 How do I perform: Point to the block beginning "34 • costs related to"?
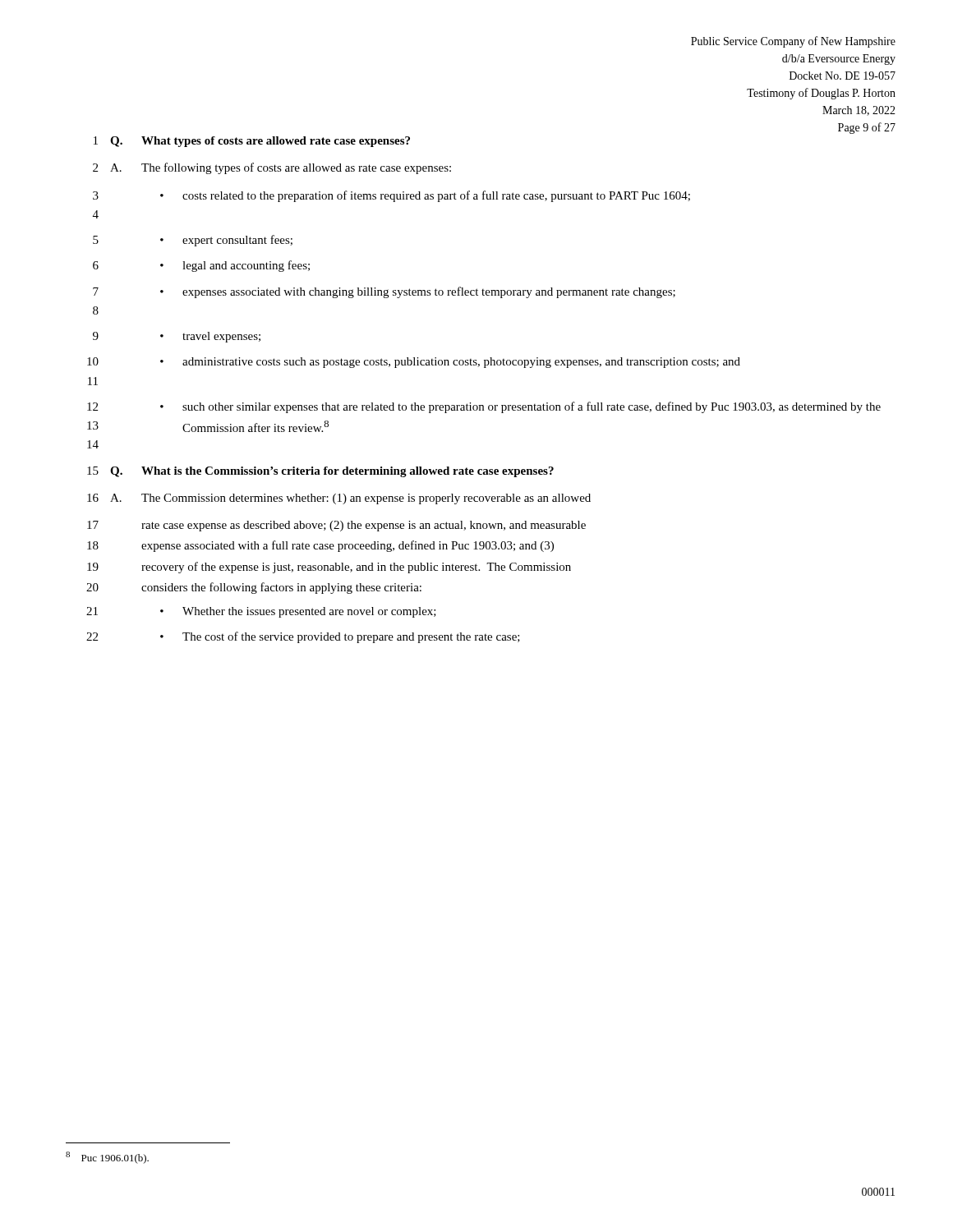(x=481, y=205)
